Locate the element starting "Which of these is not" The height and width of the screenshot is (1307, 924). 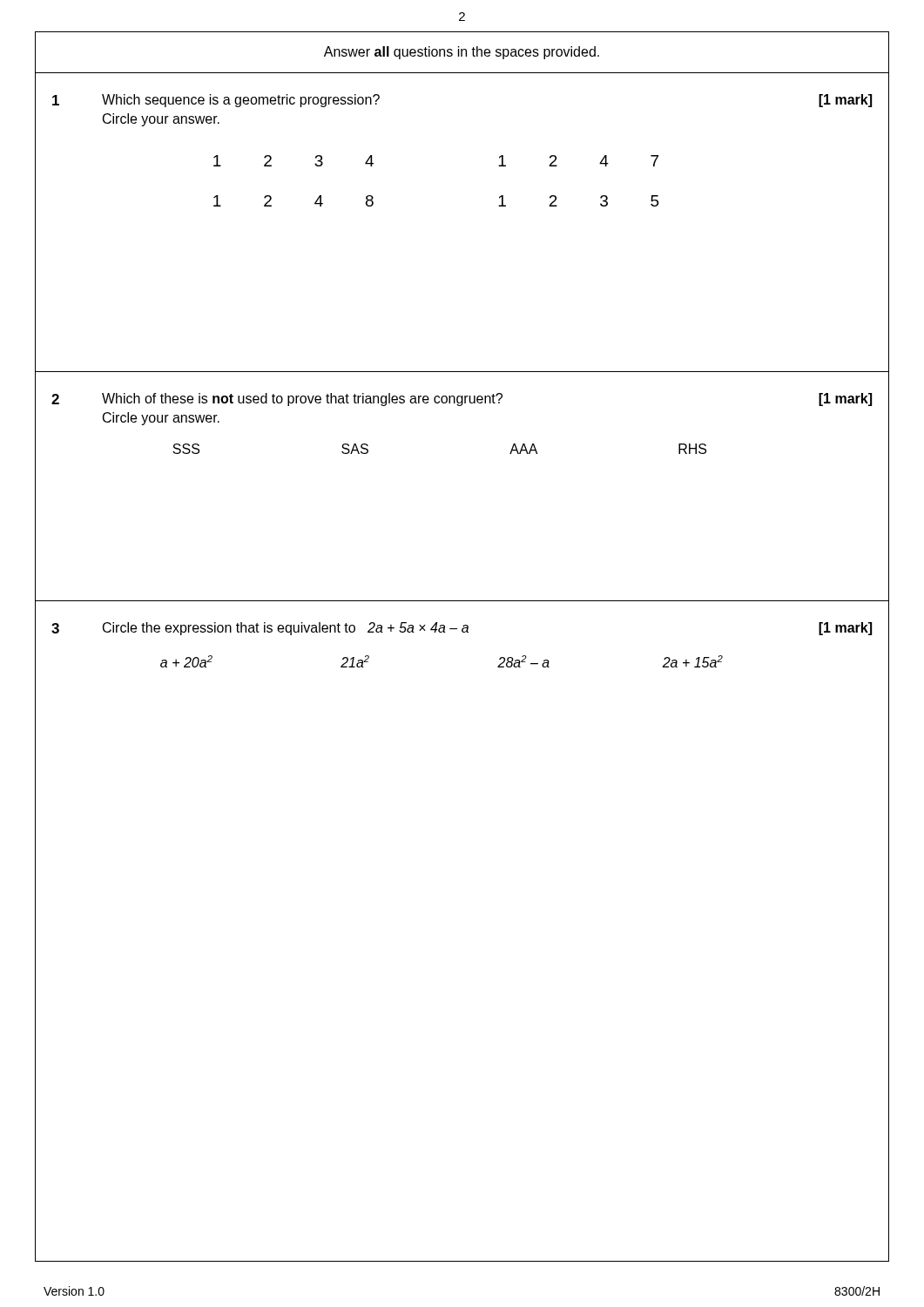pyautogui.click(x=303, y=399)
